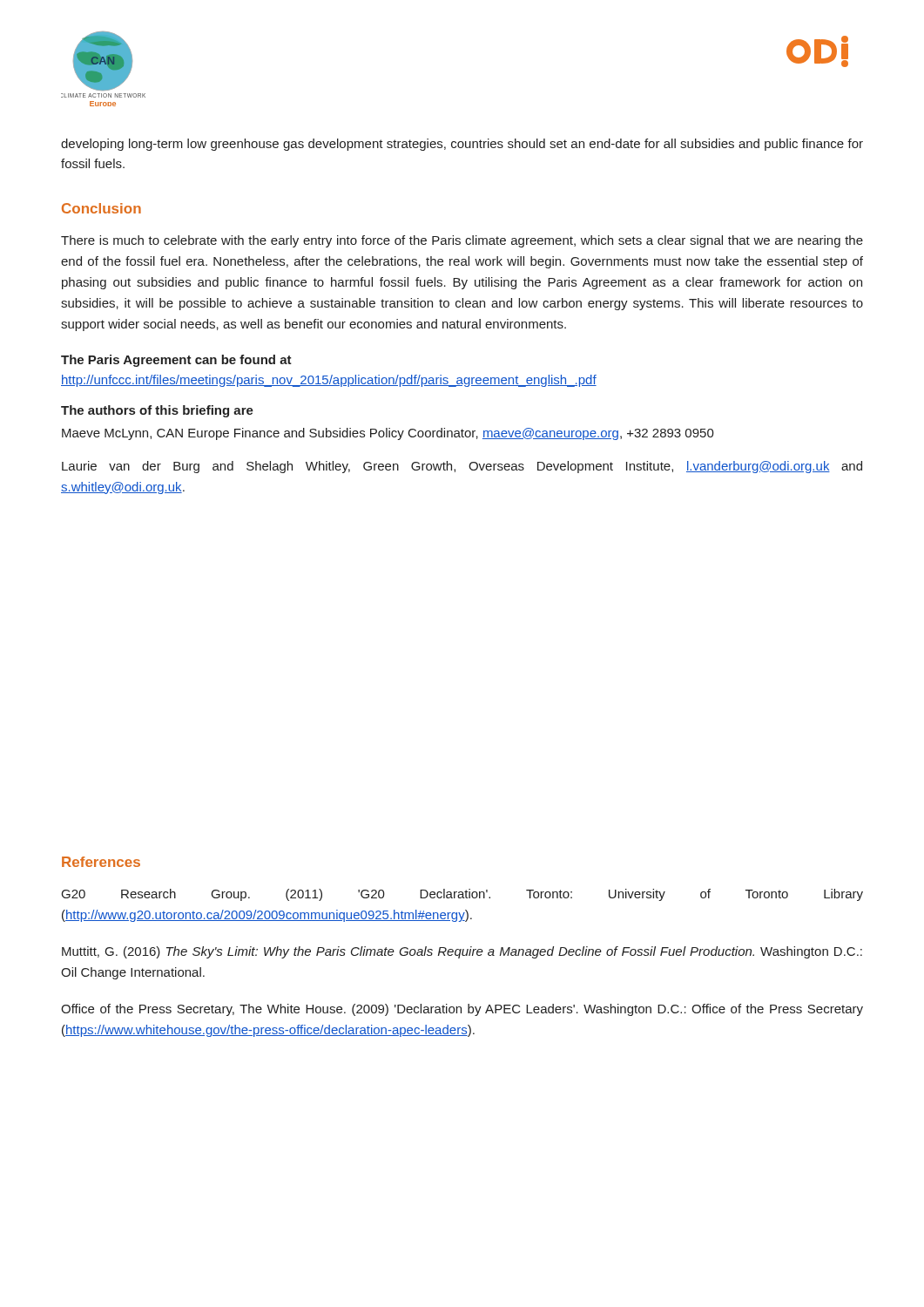Locate the text block containing "Muttitt, G. (2016) The Sky's"
The width and height of the screenshot is (924, 1307).
(x=462, y=961)
